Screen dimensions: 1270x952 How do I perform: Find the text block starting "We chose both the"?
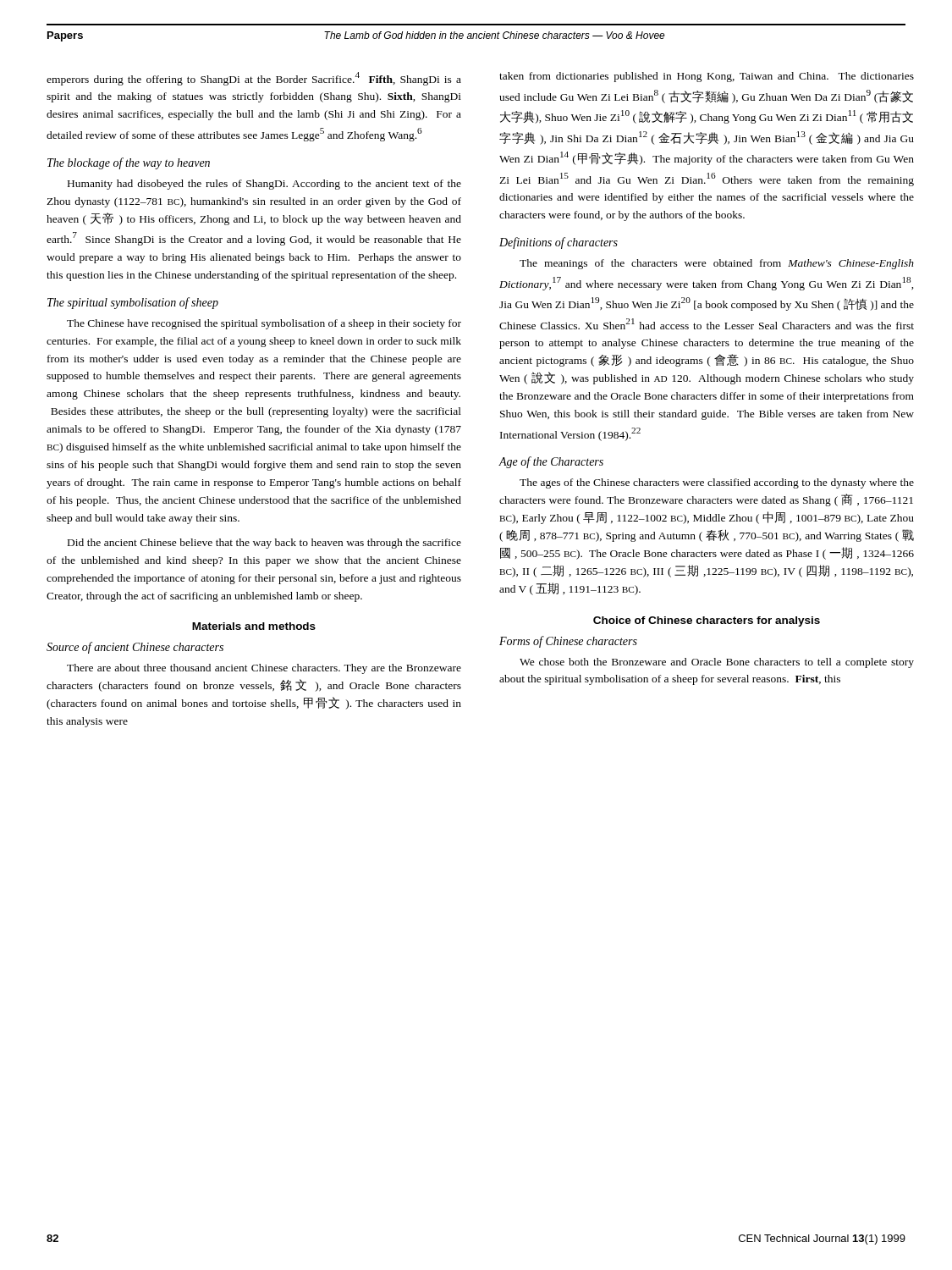707,671
